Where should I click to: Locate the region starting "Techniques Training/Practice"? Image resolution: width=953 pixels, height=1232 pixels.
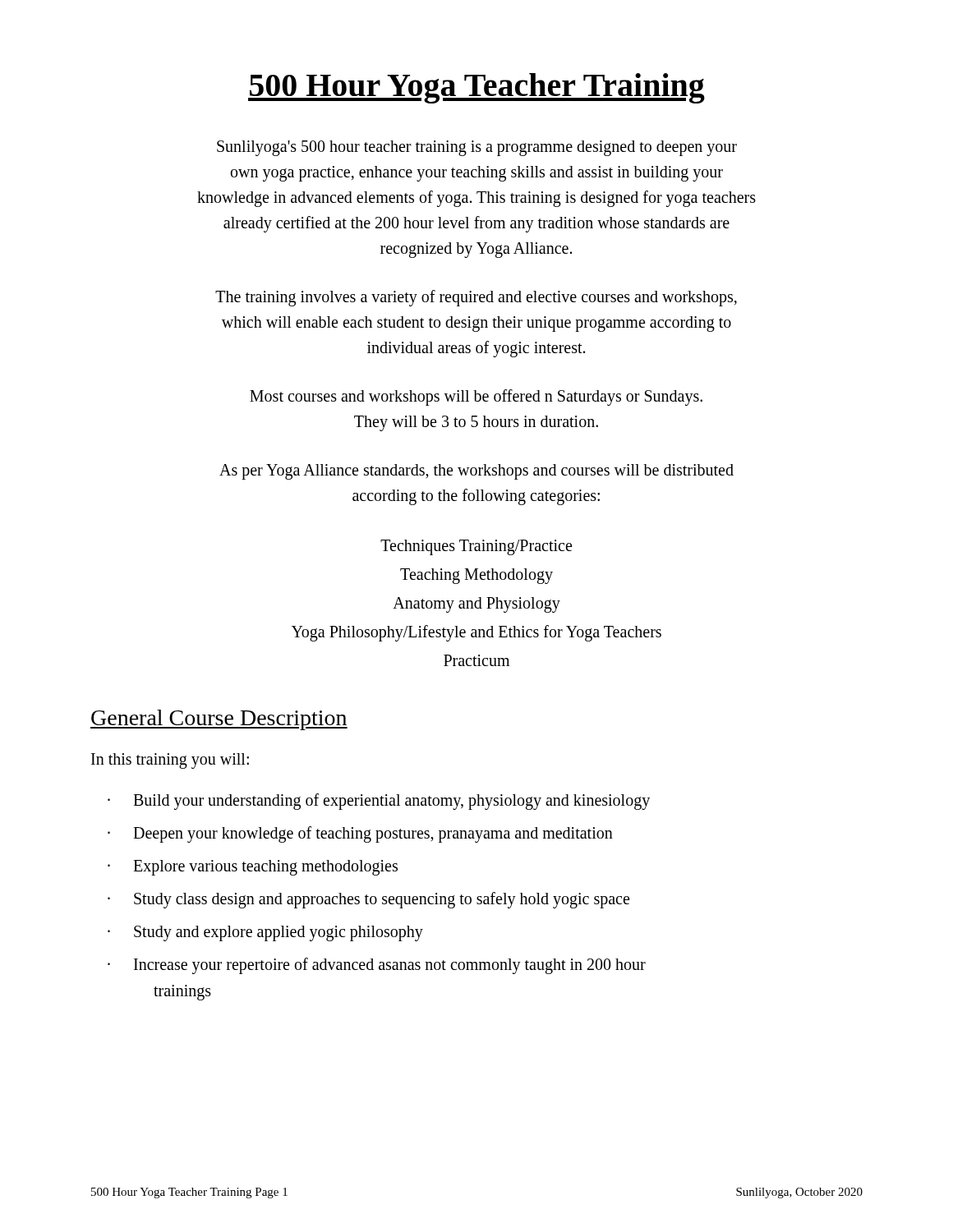tap(476, 545)
